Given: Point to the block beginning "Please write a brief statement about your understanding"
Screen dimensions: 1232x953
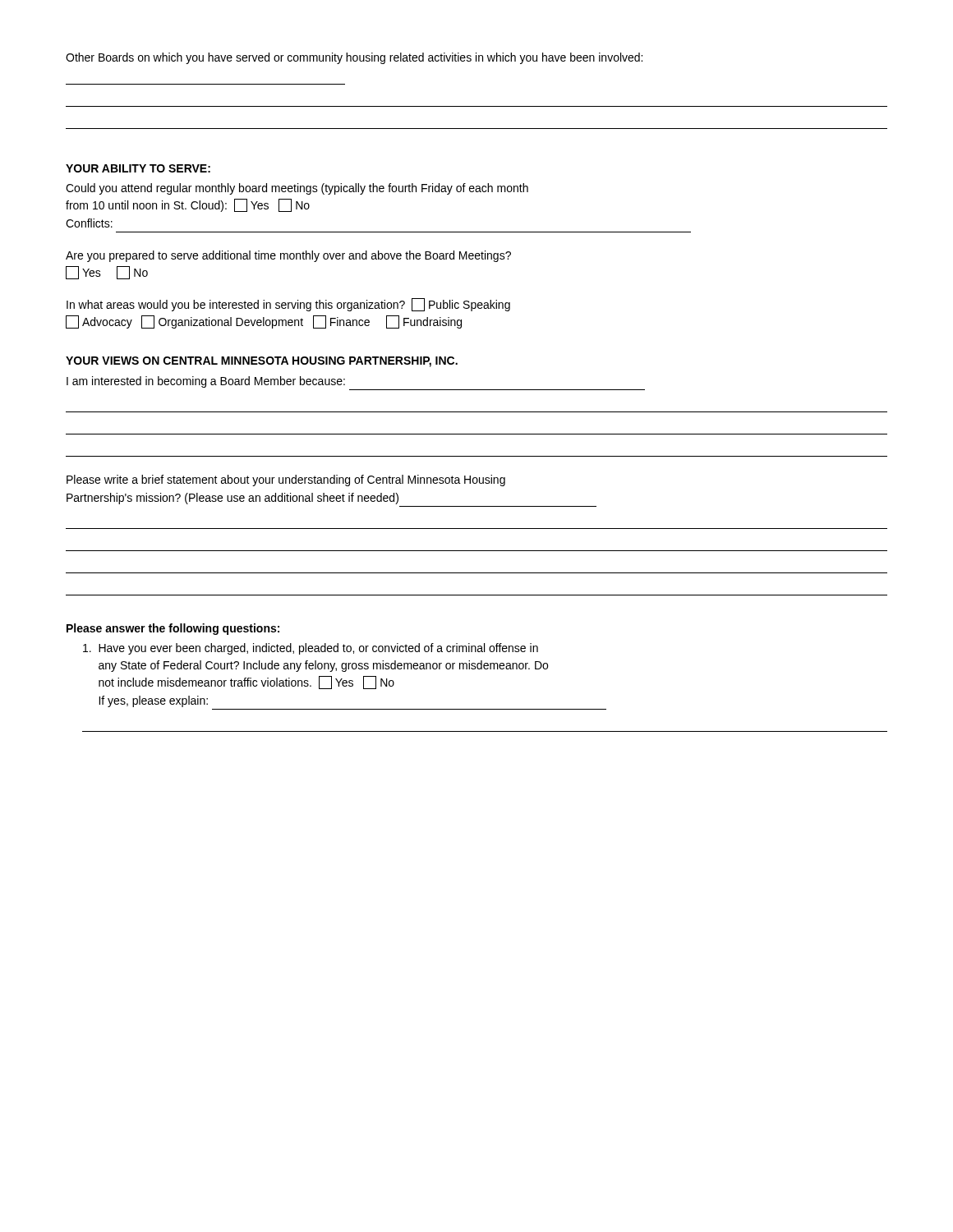Looking at the screenshot, I should coord(476,534).
